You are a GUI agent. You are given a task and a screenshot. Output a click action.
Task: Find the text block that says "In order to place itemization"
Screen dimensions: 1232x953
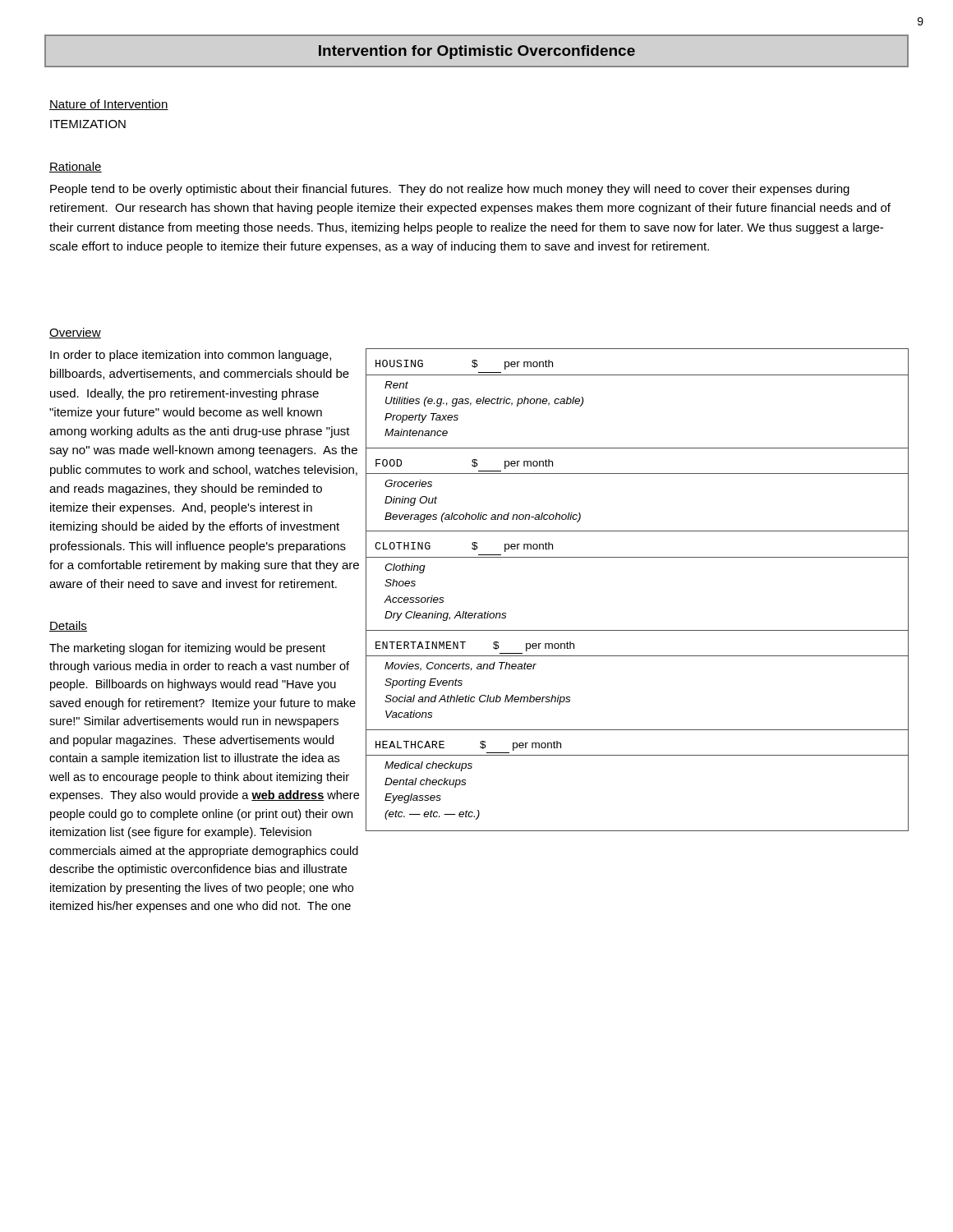pos(204,469)
